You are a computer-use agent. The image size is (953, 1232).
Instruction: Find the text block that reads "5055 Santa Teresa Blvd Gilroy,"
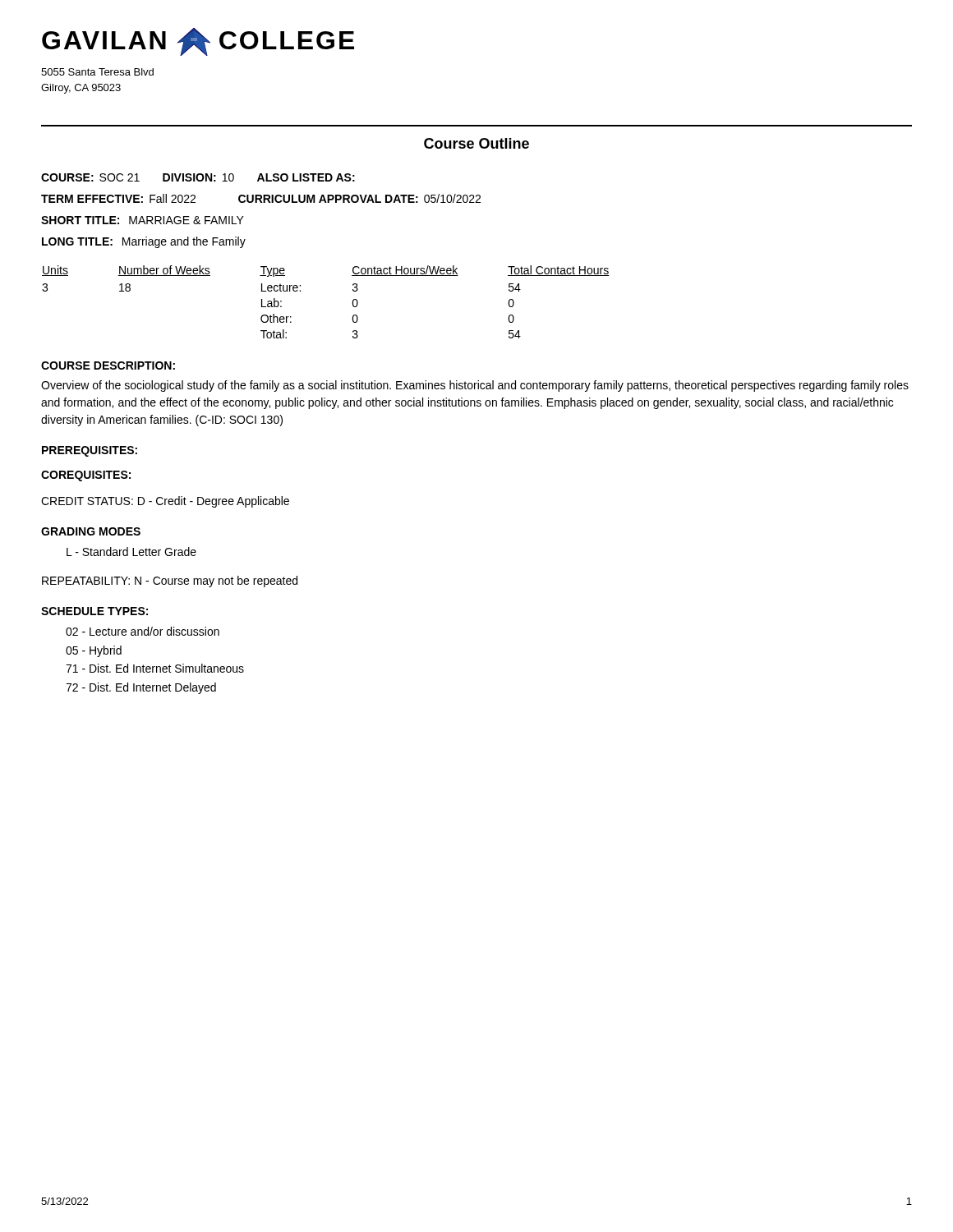point(98,79)
